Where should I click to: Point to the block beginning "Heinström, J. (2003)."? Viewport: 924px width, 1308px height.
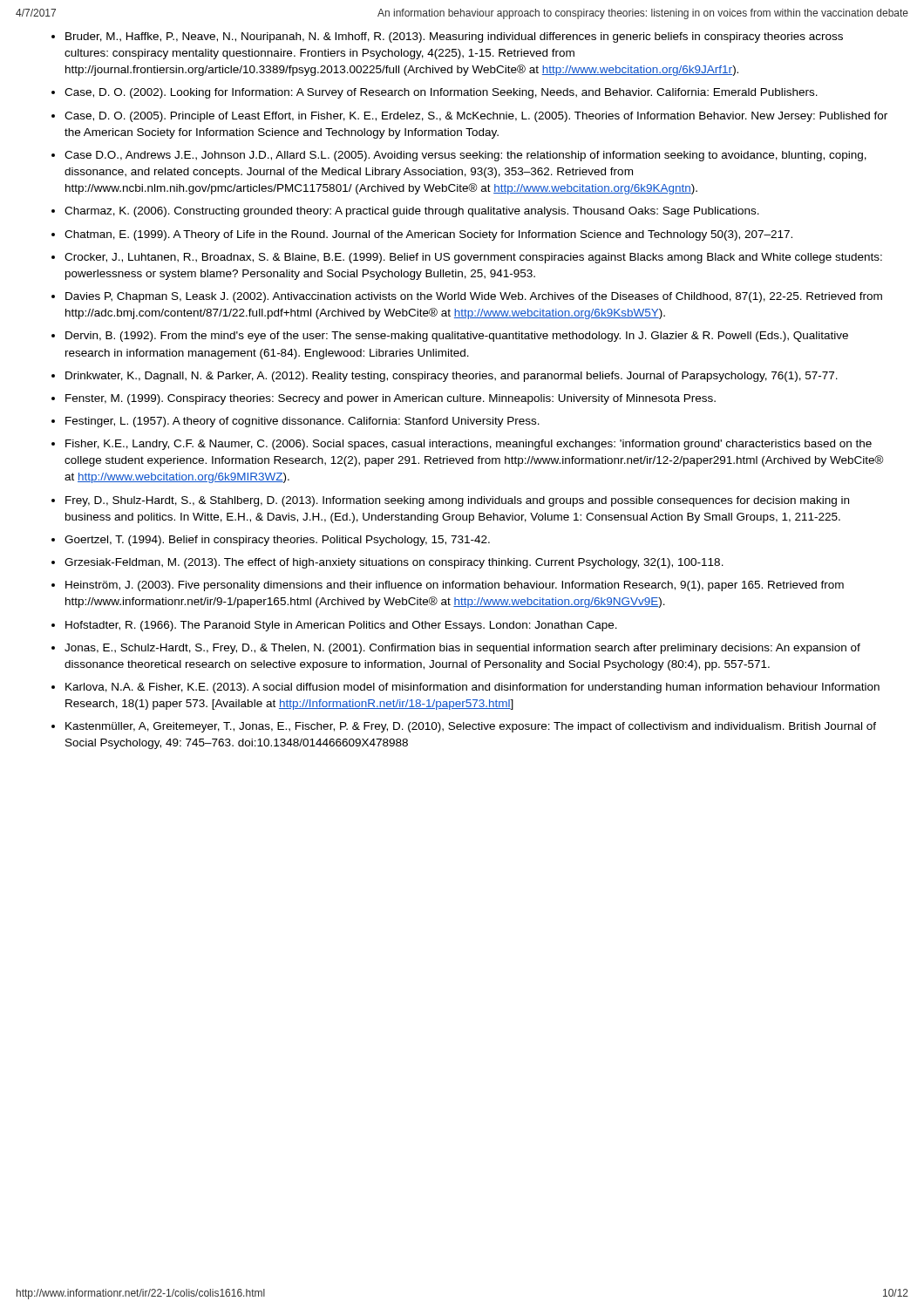(x=454, y=593)
